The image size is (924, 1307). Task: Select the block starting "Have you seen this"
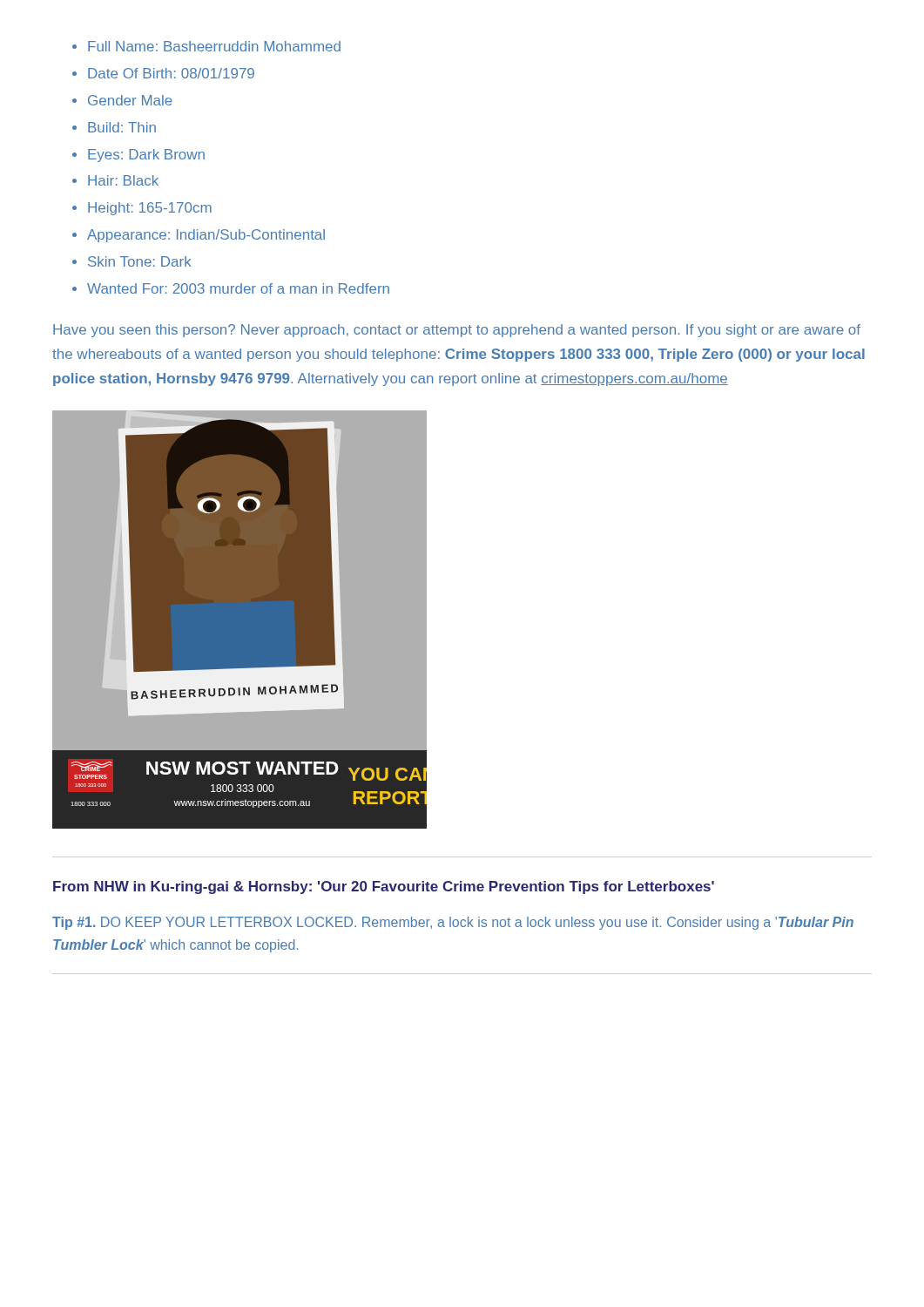point(462,355)
